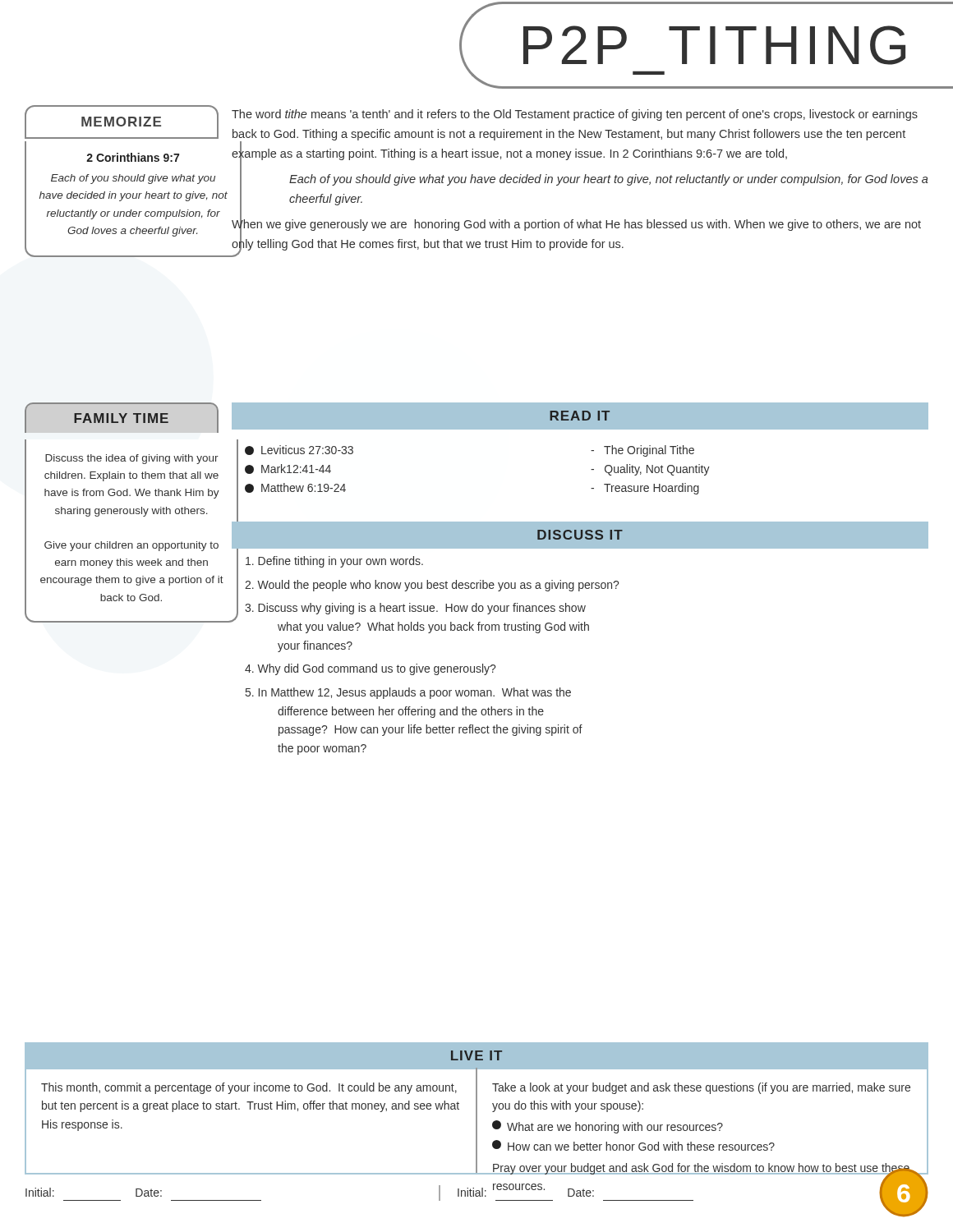Where is the passage that starts "2 Corinthians 9:7 Each of"?
Viewport: 953px width, 1232px height.
pyautogui.click(x=133, y=195)
